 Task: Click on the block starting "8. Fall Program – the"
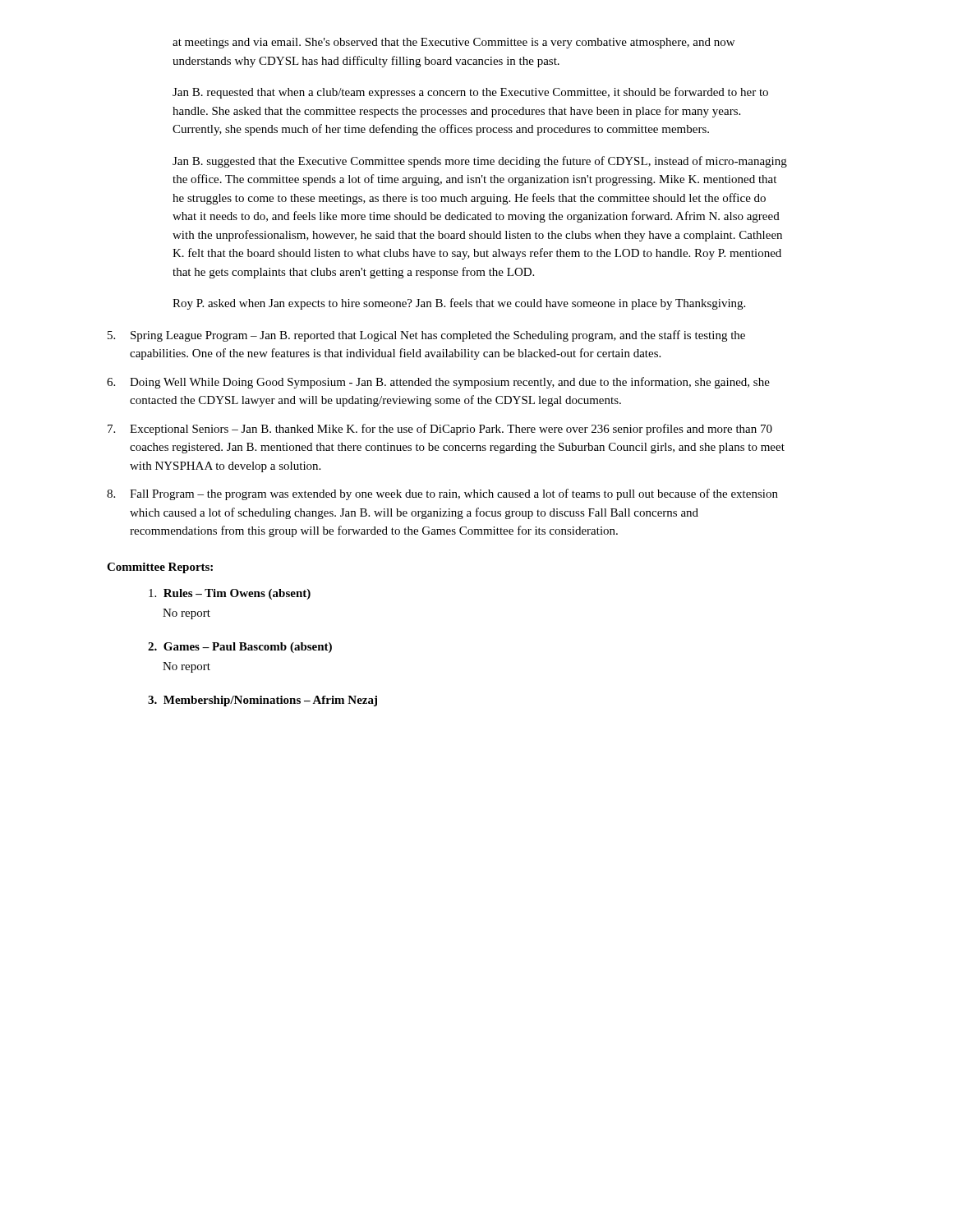pyautogui.click(x=448, y=512)
